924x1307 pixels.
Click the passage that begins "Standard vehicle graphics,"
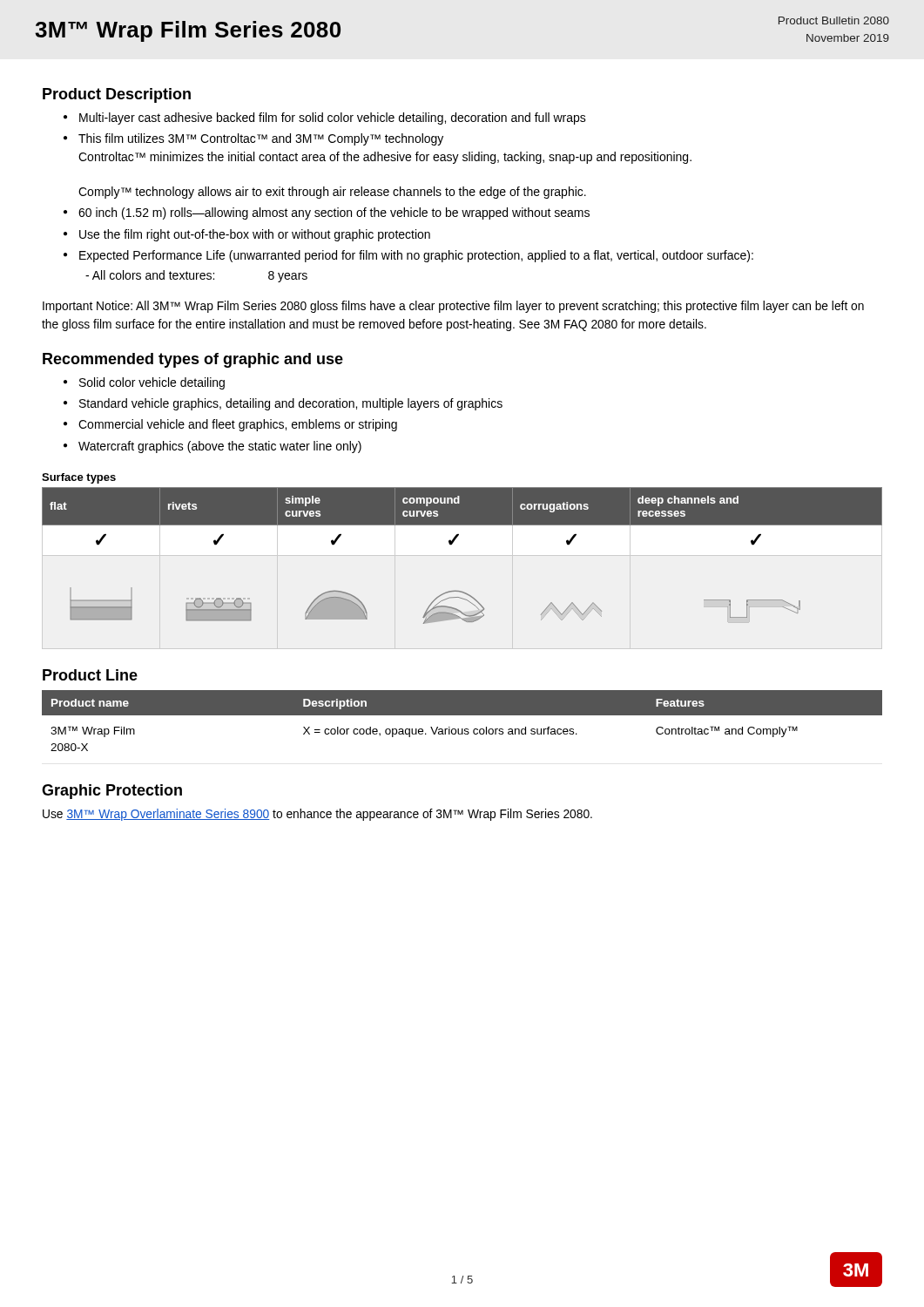(x=291, y=403)
